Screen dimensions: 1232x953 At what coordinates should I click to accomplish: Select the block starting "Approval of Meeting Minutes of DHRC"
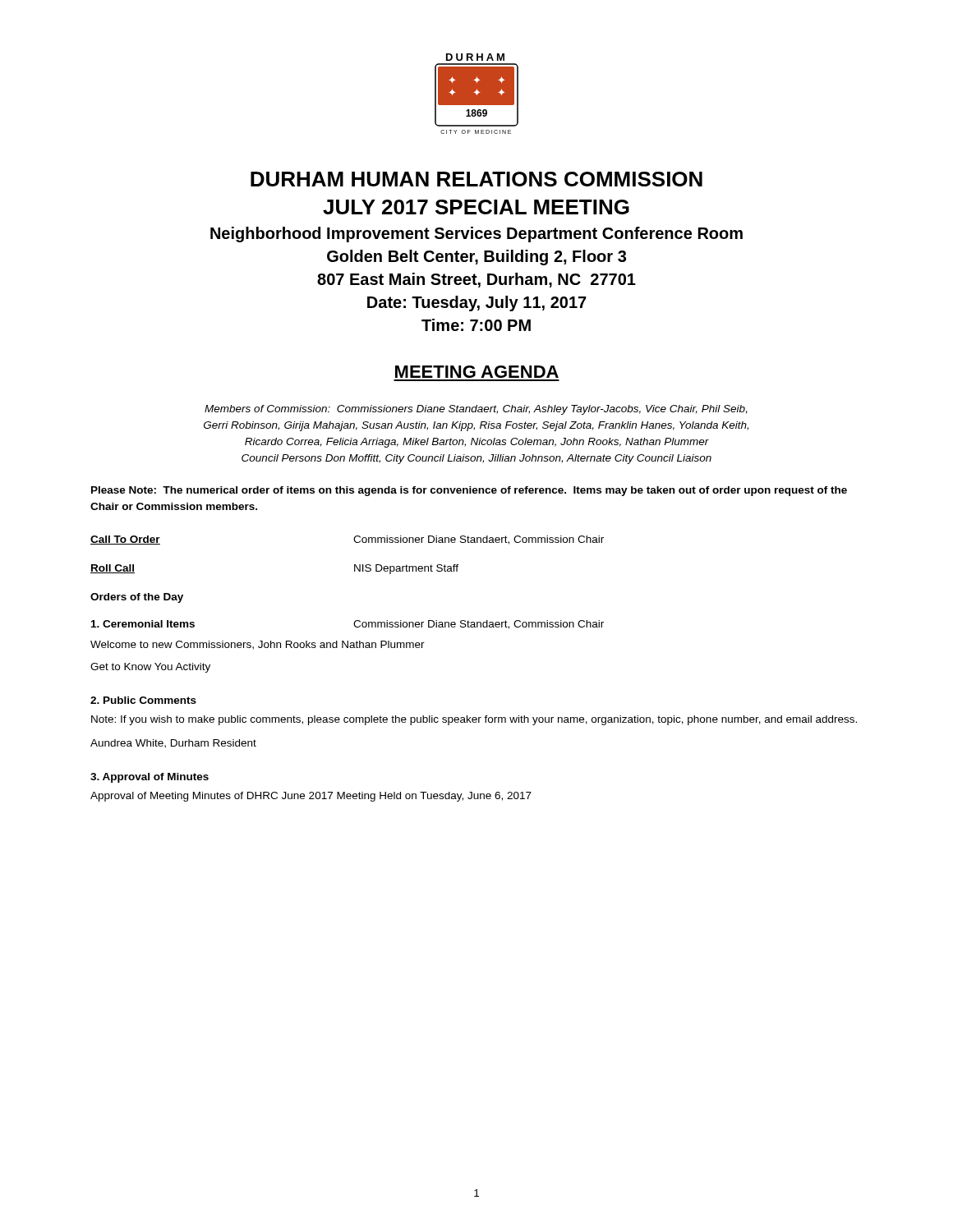click(x=311, y=795)
